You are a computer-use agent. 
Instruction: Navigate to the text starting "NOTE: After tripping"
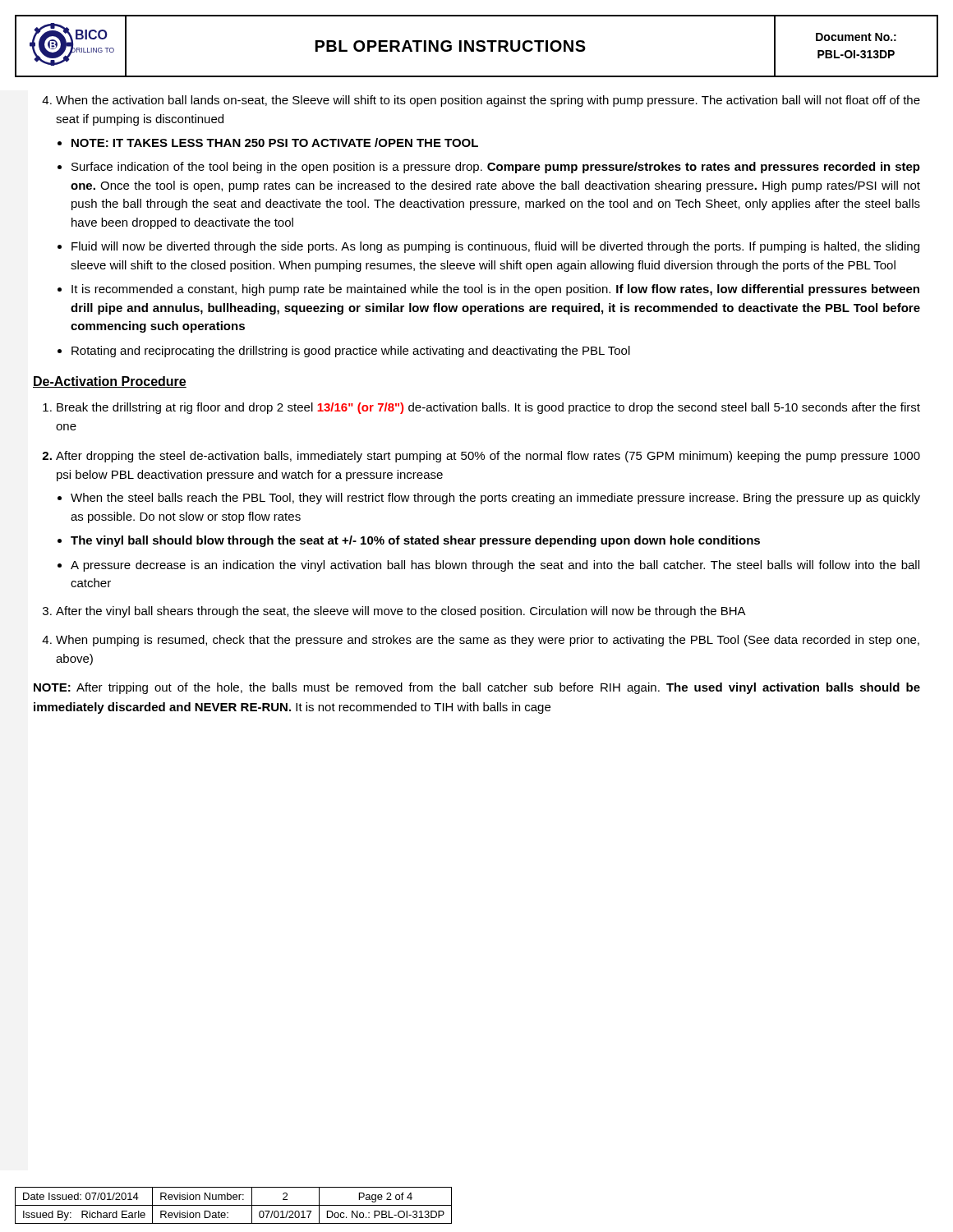click(476, 697)
